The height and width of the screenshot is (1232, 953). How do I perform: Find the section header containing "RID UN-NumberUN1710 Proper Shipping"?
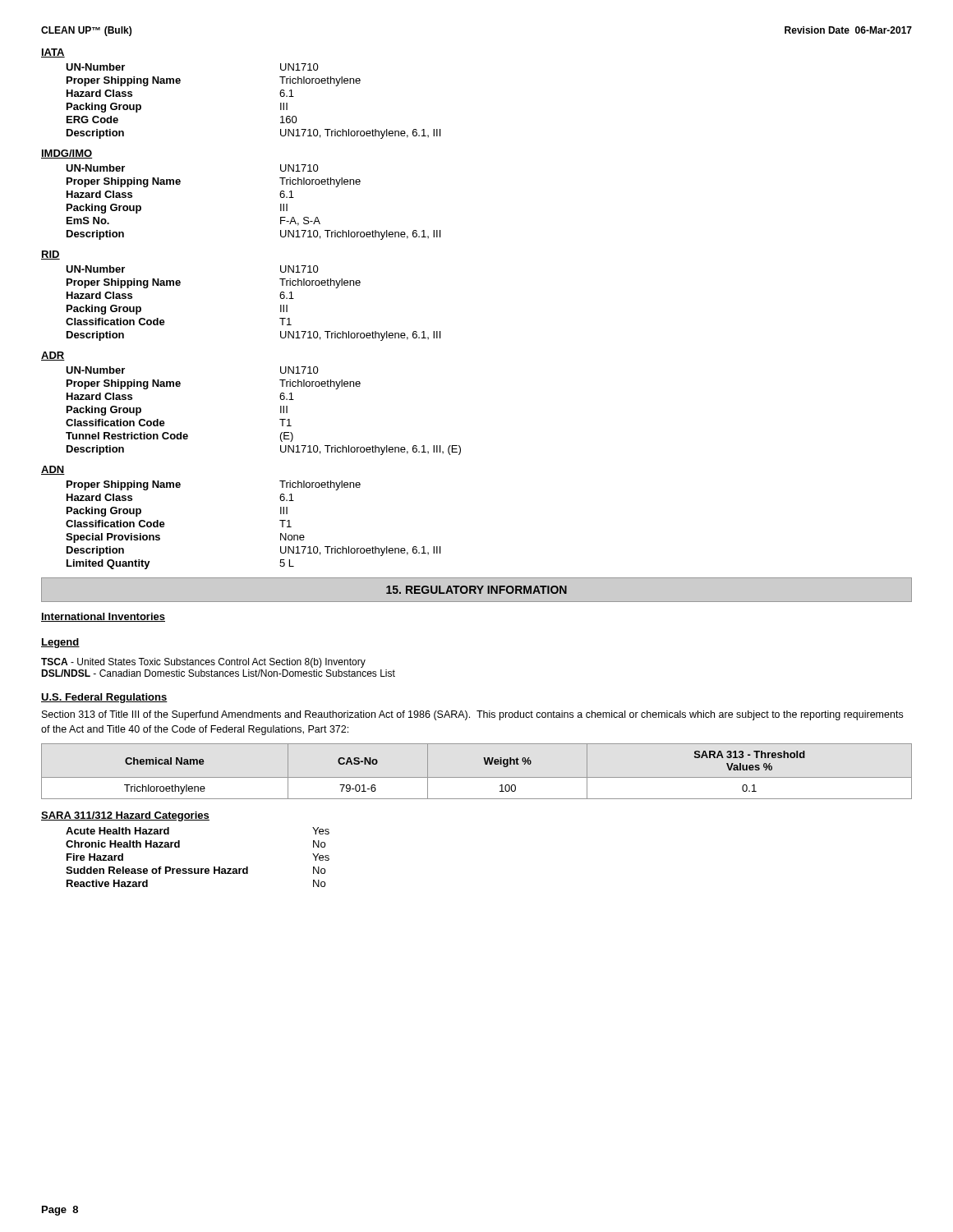tap(51, 255)
